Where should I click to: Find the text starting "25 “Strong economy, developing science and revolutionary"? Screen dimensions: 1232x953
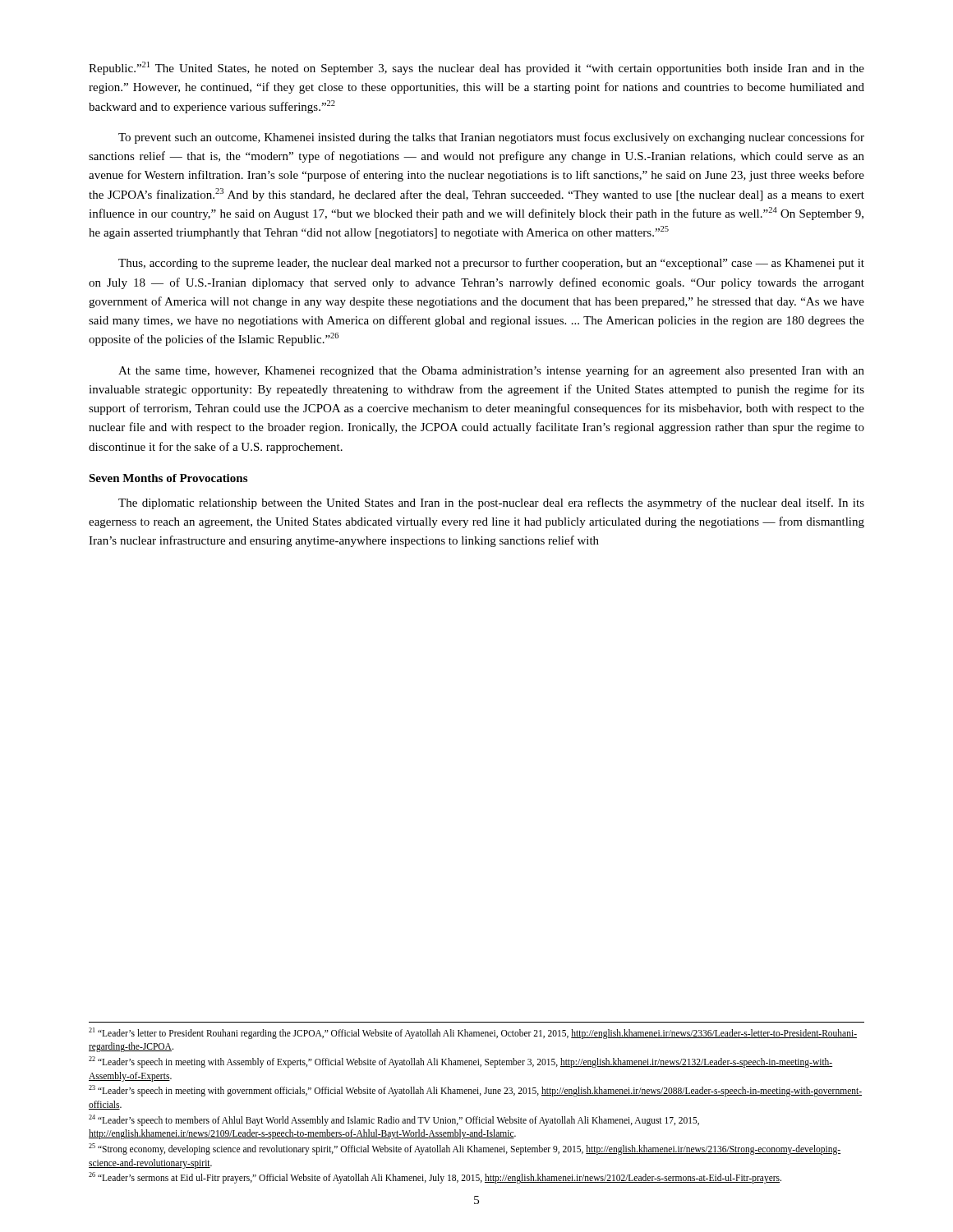465,1155
